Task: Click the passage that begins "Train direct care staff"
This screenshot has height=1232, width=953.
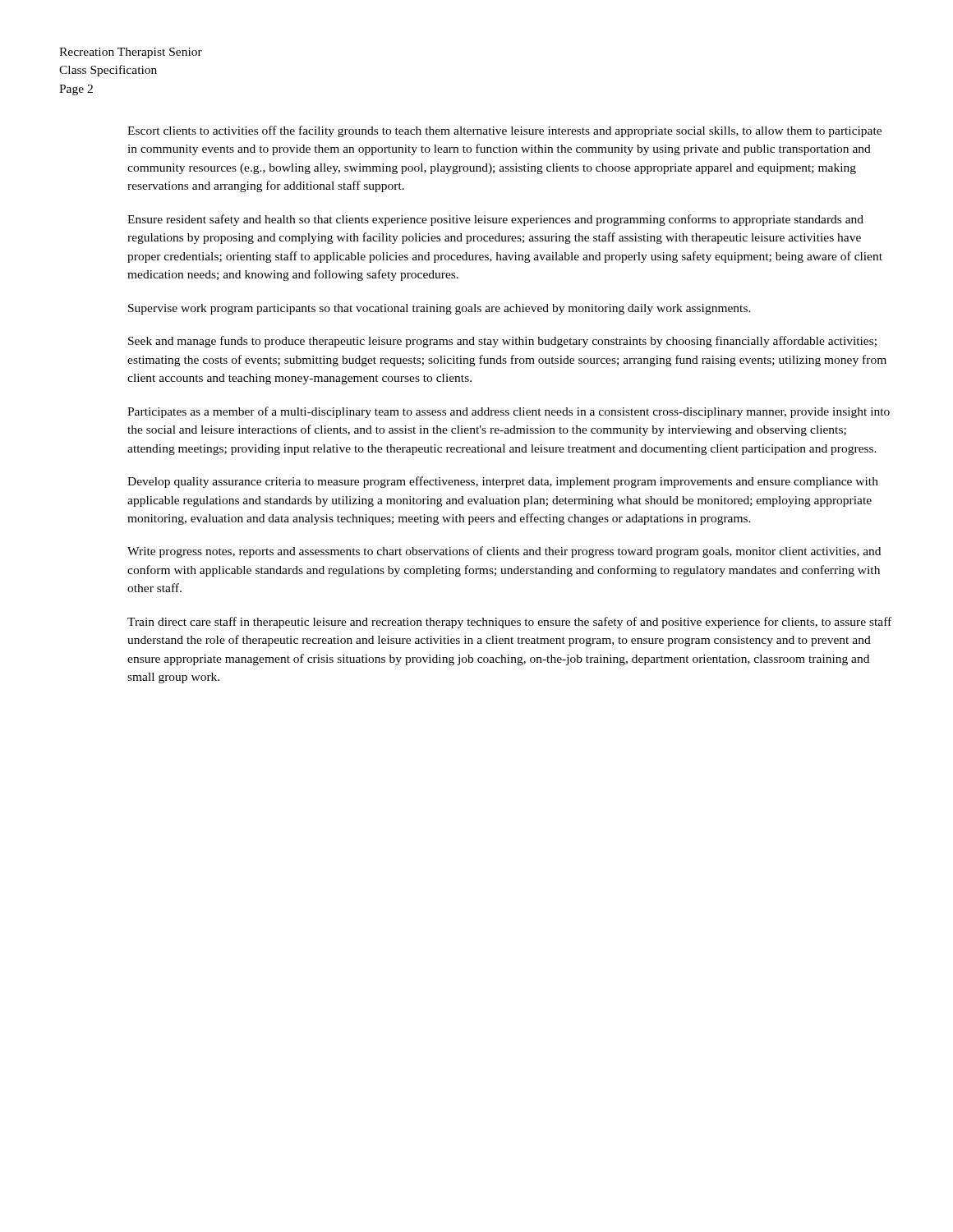Action: pos(509,649)
